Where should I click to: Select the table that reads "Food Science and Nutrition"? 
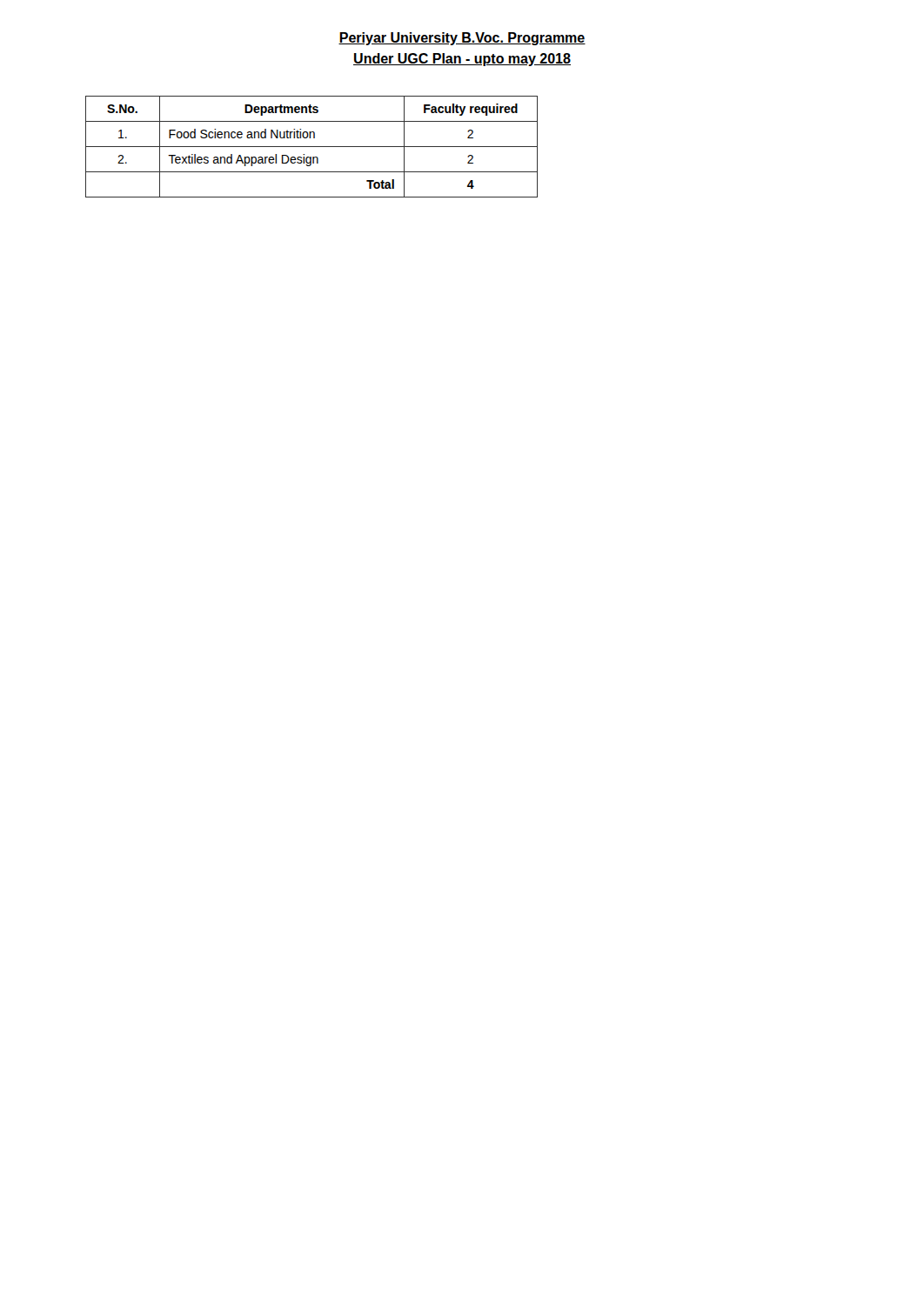point(311,147)
